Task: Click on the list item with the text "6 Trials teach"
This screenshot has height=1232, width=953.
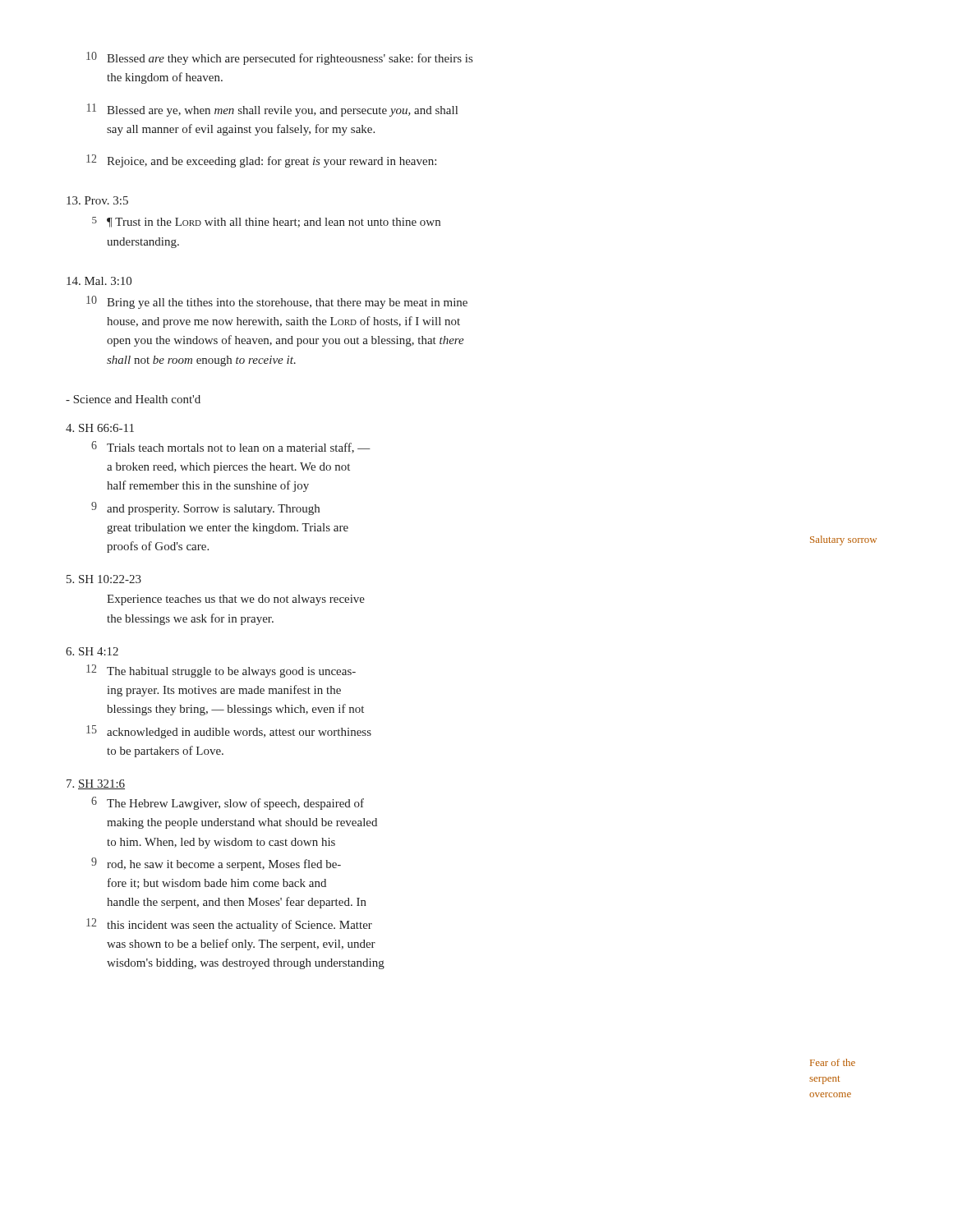Action: tap(231, 447)
